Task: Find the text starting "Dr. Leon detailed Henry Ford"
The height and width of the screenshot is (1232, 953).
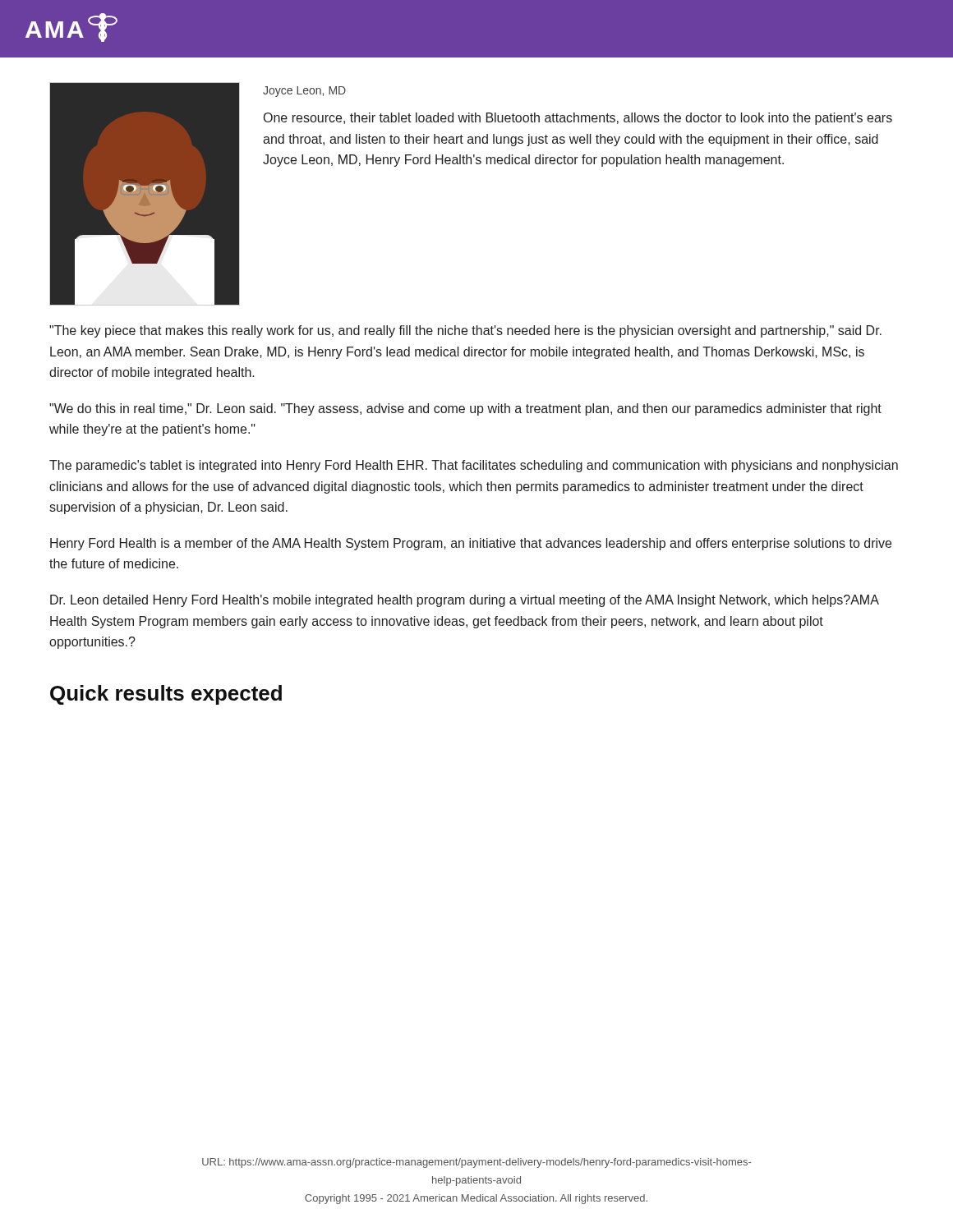Action: coord(464,621)
